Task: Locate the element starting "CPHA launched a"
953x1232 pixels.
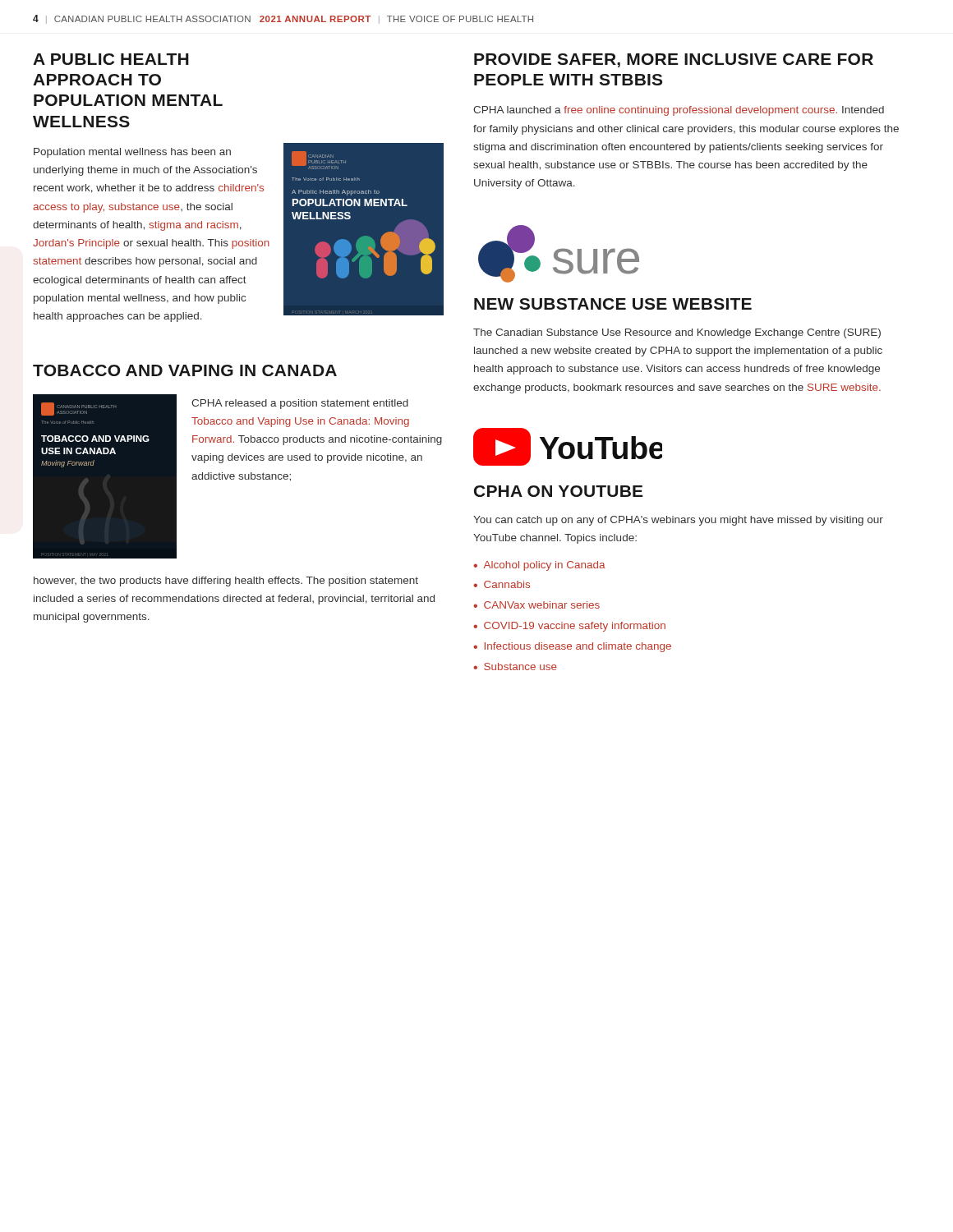Action: [686, 146]
